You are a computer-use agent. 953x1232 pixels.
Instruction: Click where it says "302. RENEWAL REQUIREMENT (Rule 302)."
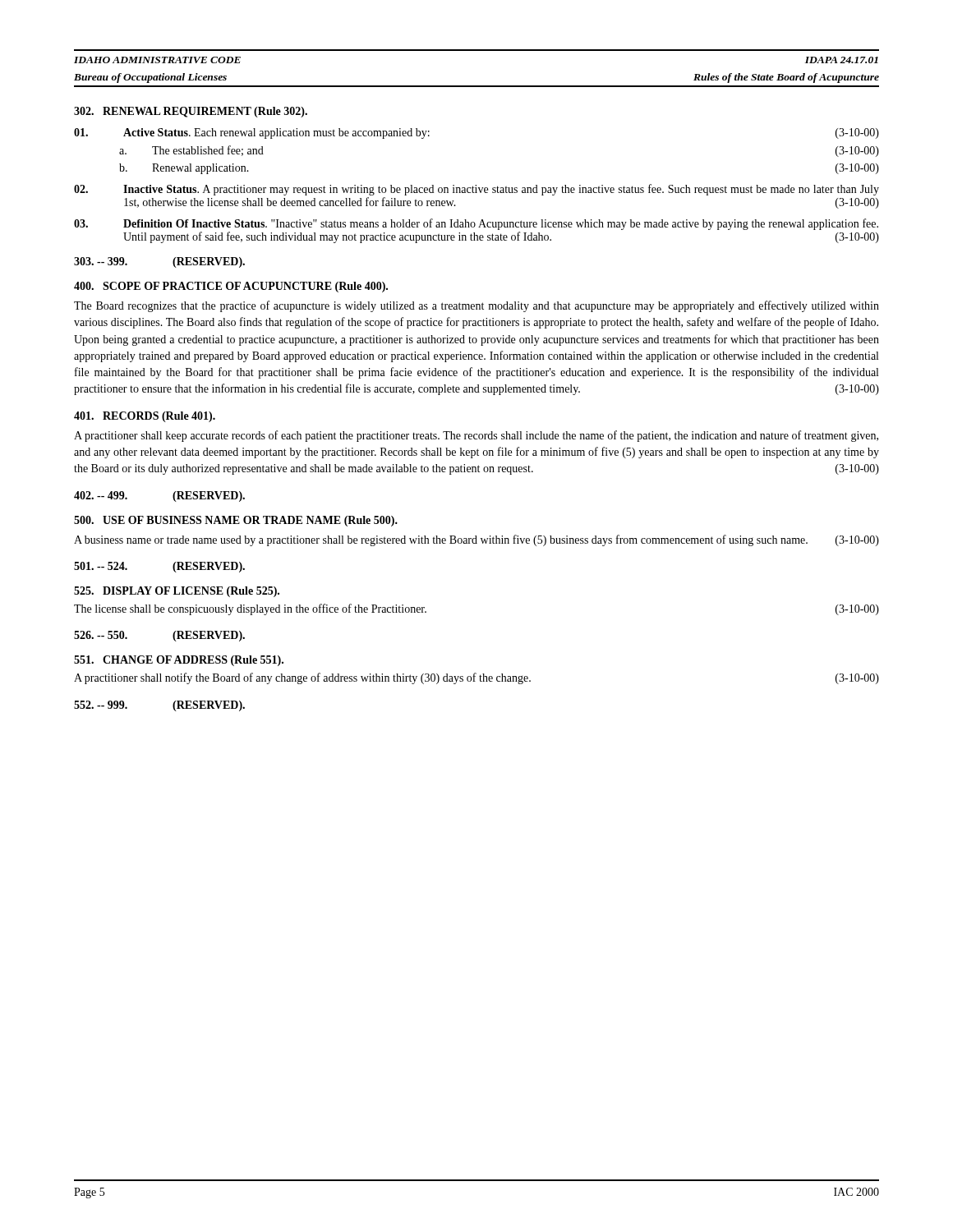(x=191, y=111)
